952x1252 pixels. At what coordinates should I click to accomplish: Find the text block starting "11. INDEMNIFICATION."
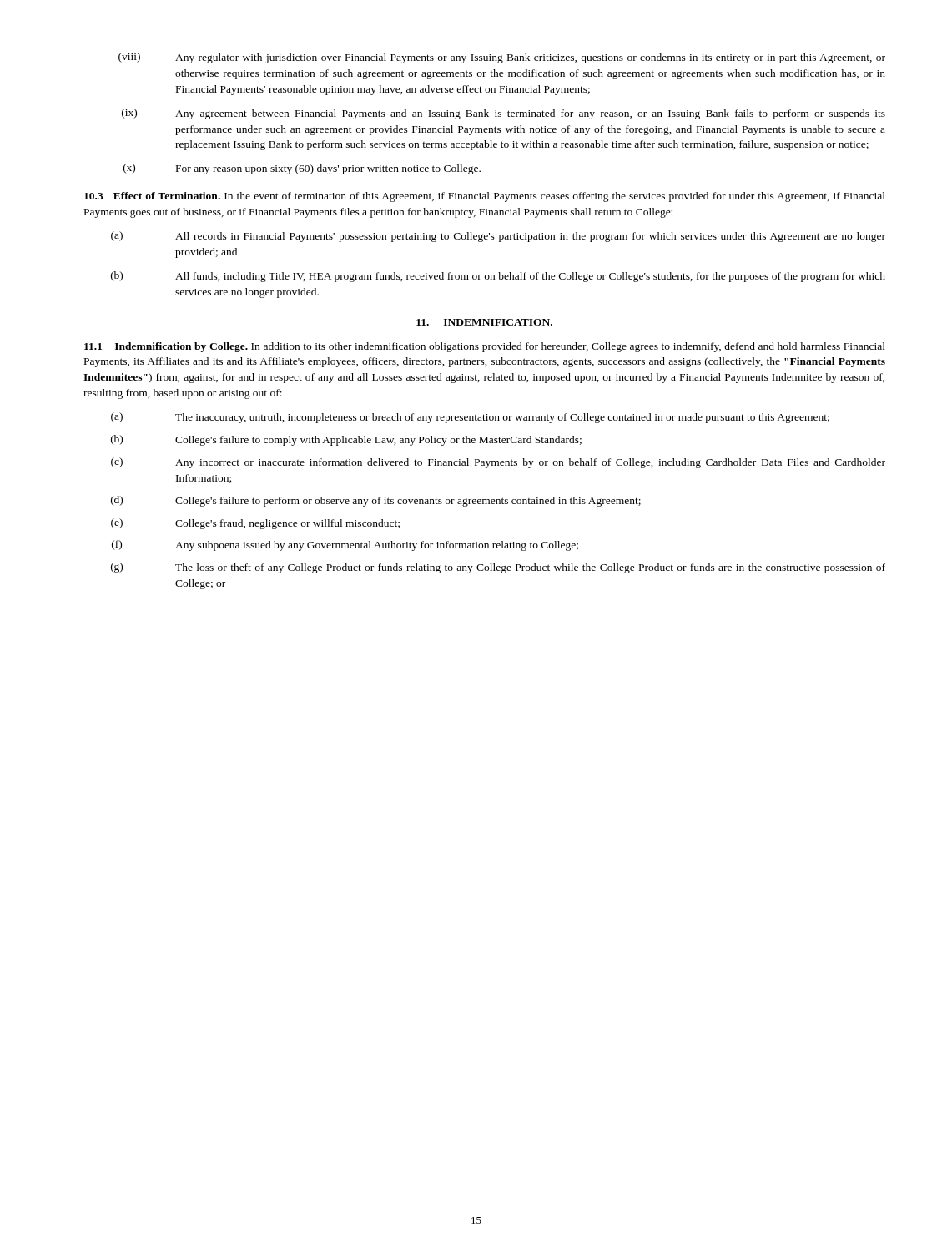pyautogui.click(x=484, y=321)
